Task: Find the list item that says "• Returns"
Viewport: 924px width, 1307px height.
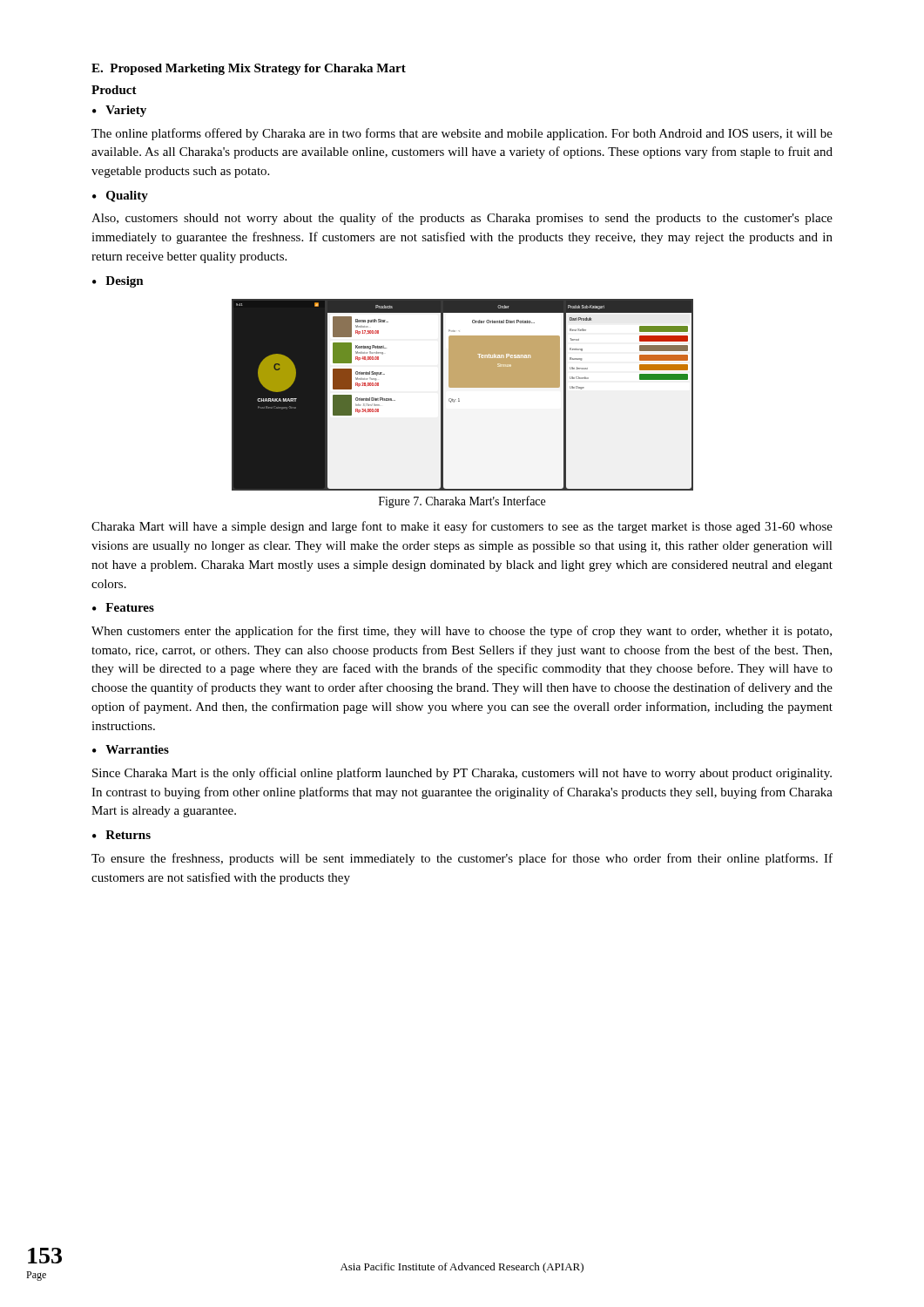Action: click(121, 837)
